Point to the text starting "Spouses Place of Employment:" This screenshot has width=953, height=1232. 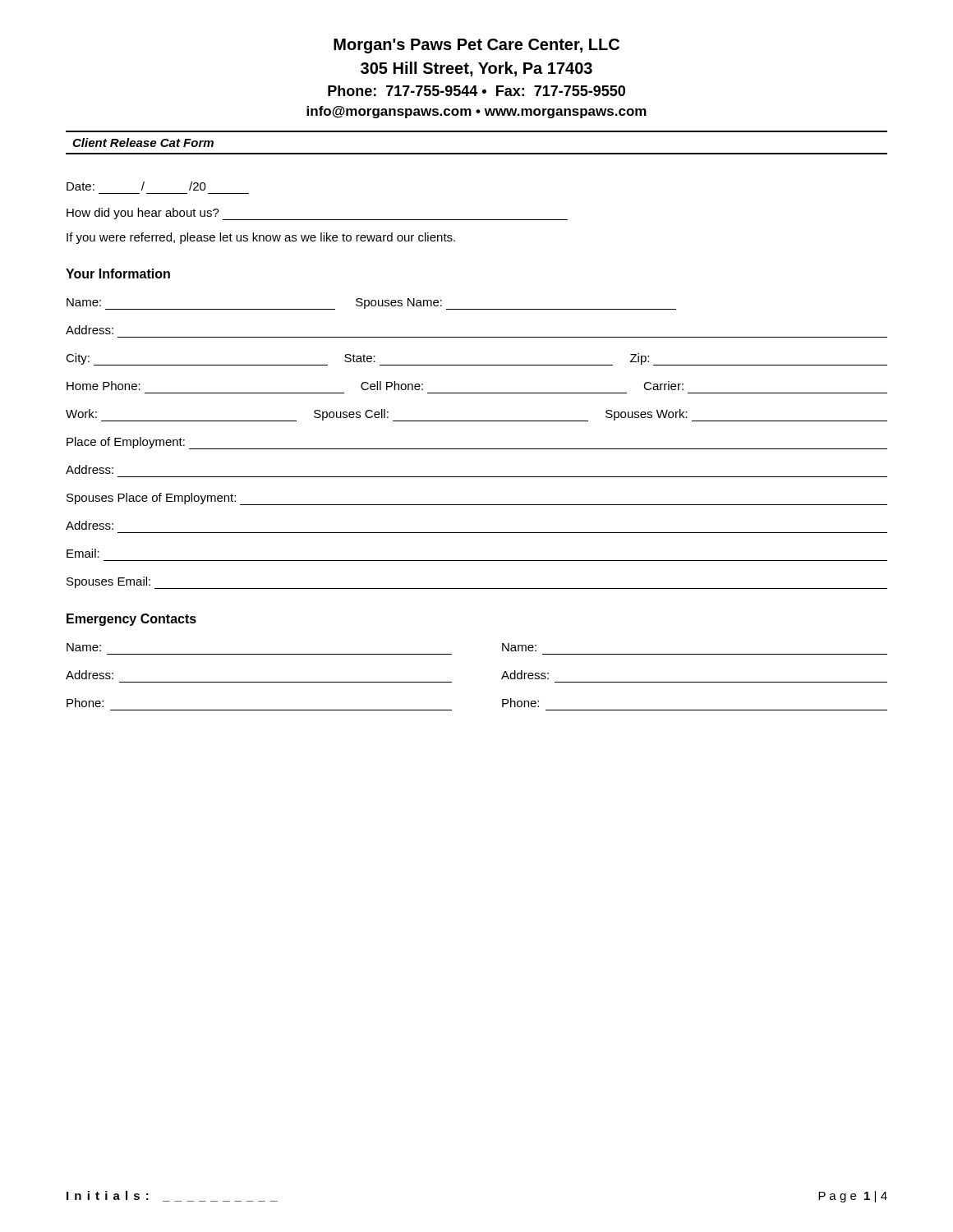click(x=476, y=497)
